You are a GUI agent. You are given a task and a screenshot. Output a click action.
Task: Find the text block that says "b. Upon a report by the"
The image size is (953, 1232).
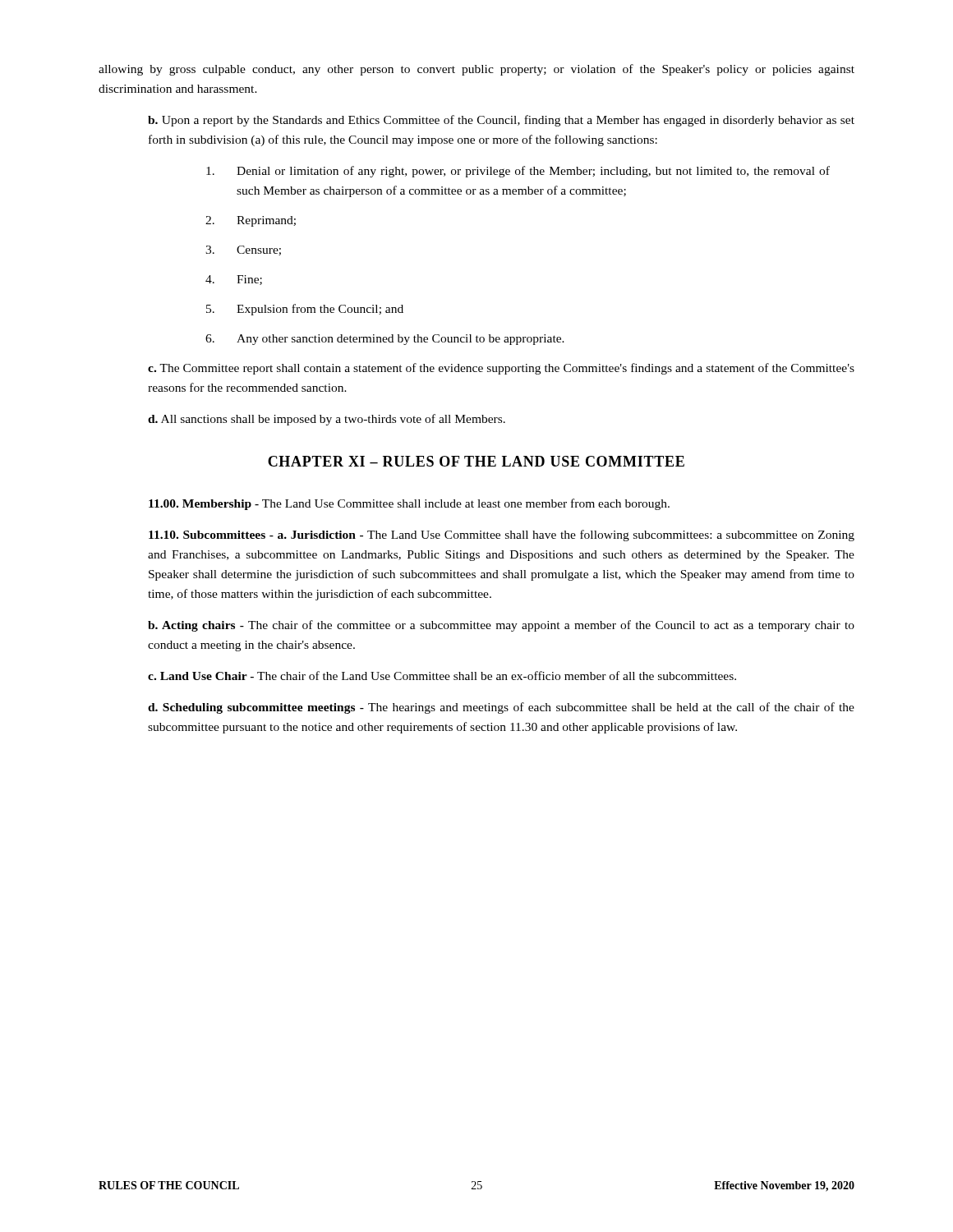[x=501, y=129]
